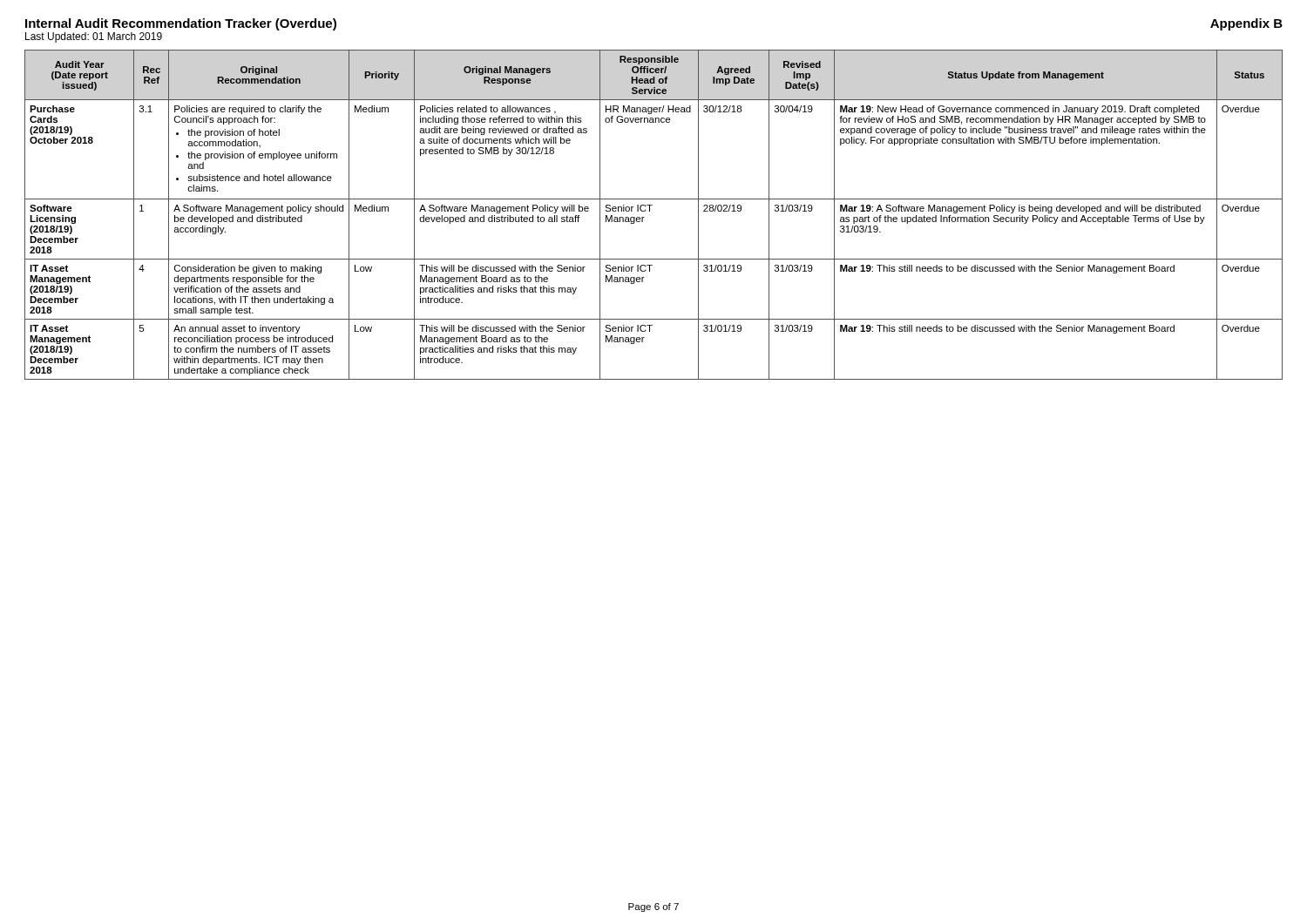Click on the table containing "Mar 19 :"
The width and height of the screenshot is (1307, 924).
click(654, 215)
